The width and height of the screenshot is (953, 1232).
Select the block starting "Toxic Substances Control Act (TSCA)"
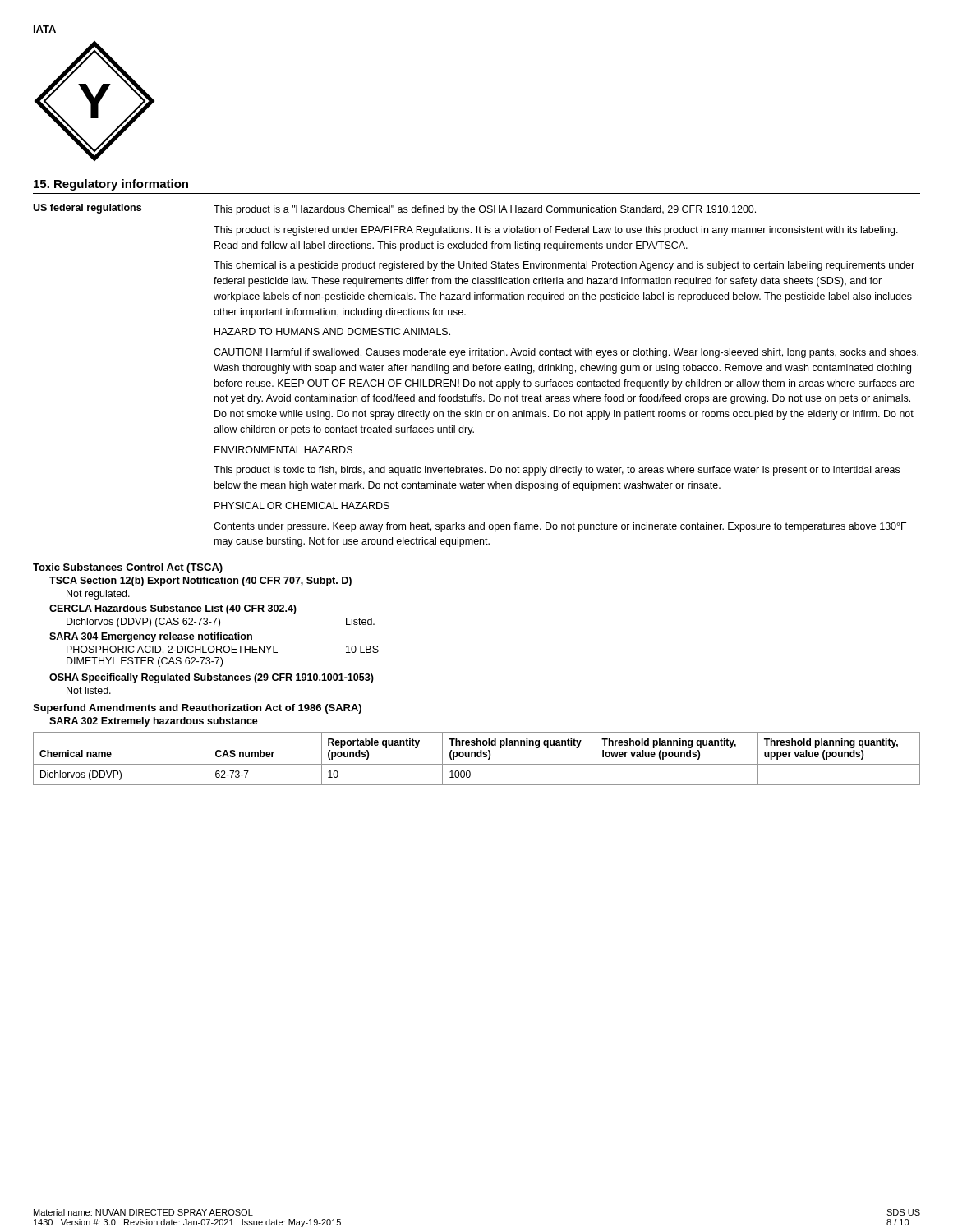(128, 567)
